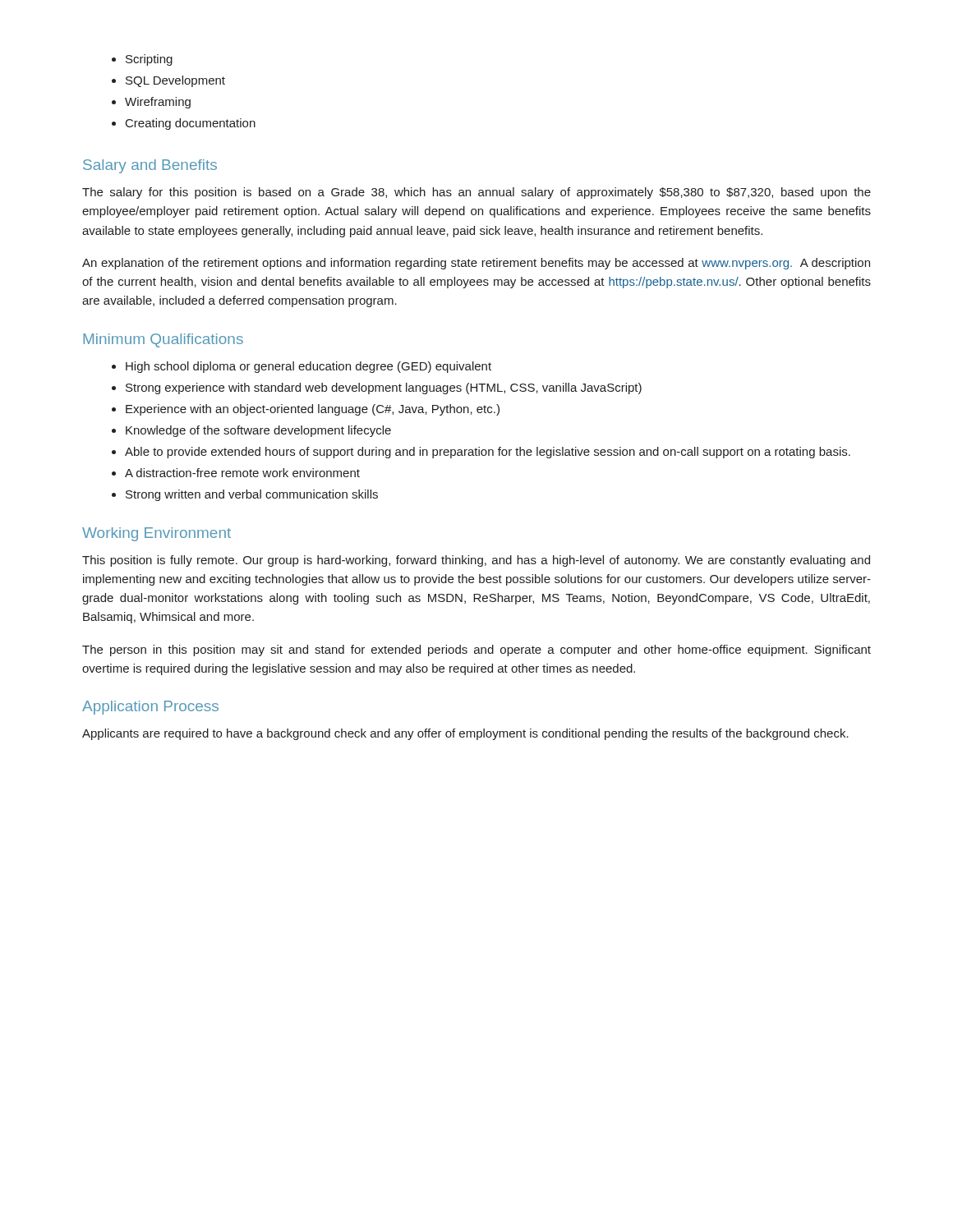Find the text block that reads "This position is fully remote. Our group is"
Image resolution: width=953 pixels, height=1232 pixels.
(476, 588)
